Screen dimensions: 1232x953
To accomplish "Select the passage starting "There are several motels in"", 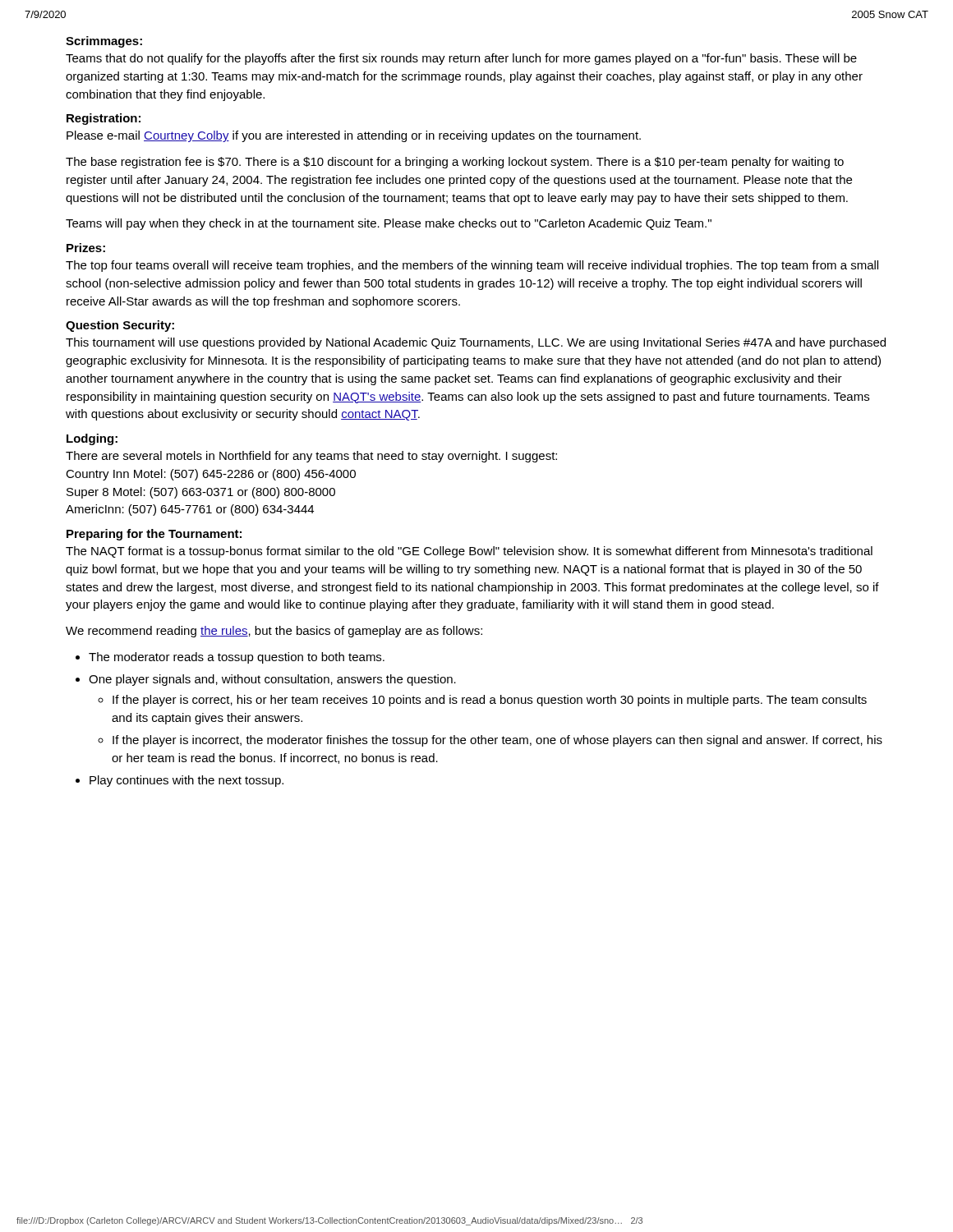I will 311,457.
